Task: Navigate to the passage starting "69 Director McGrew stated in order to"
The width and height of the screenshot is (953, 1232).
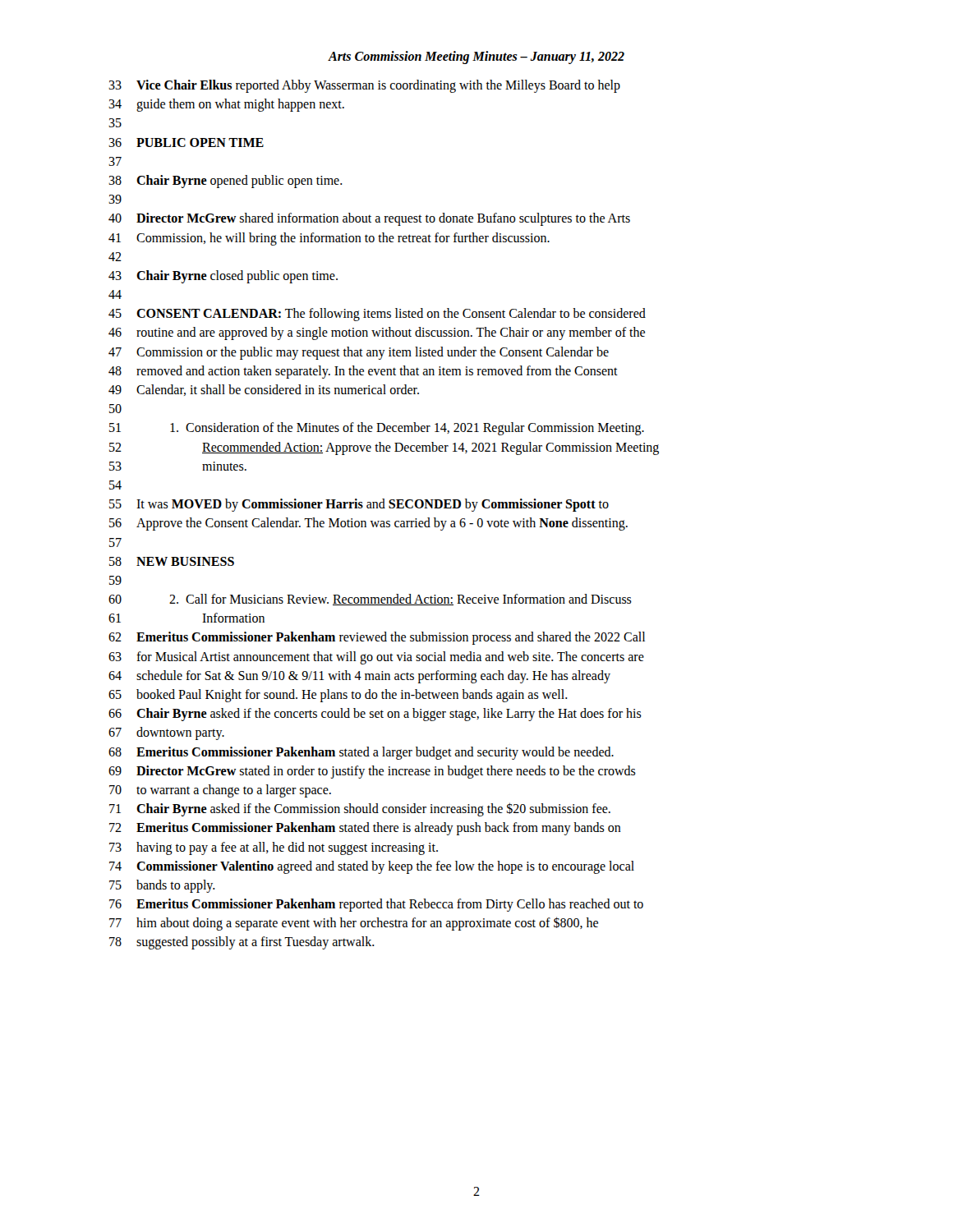Action: point(476,780)
